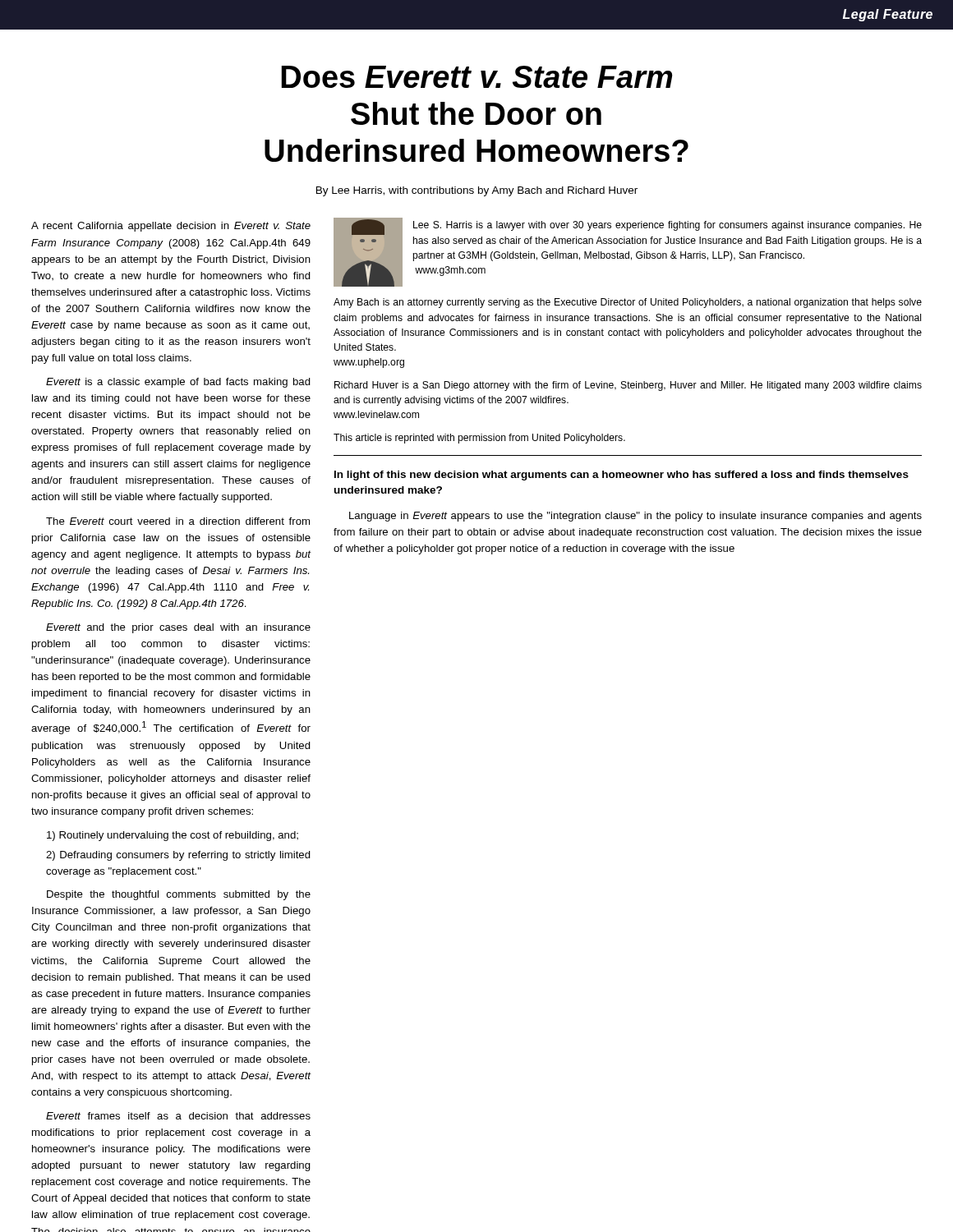
Task: Click on the text block that says "By Lee Harris, with contributions by Amy"
Action: point(476,191)
